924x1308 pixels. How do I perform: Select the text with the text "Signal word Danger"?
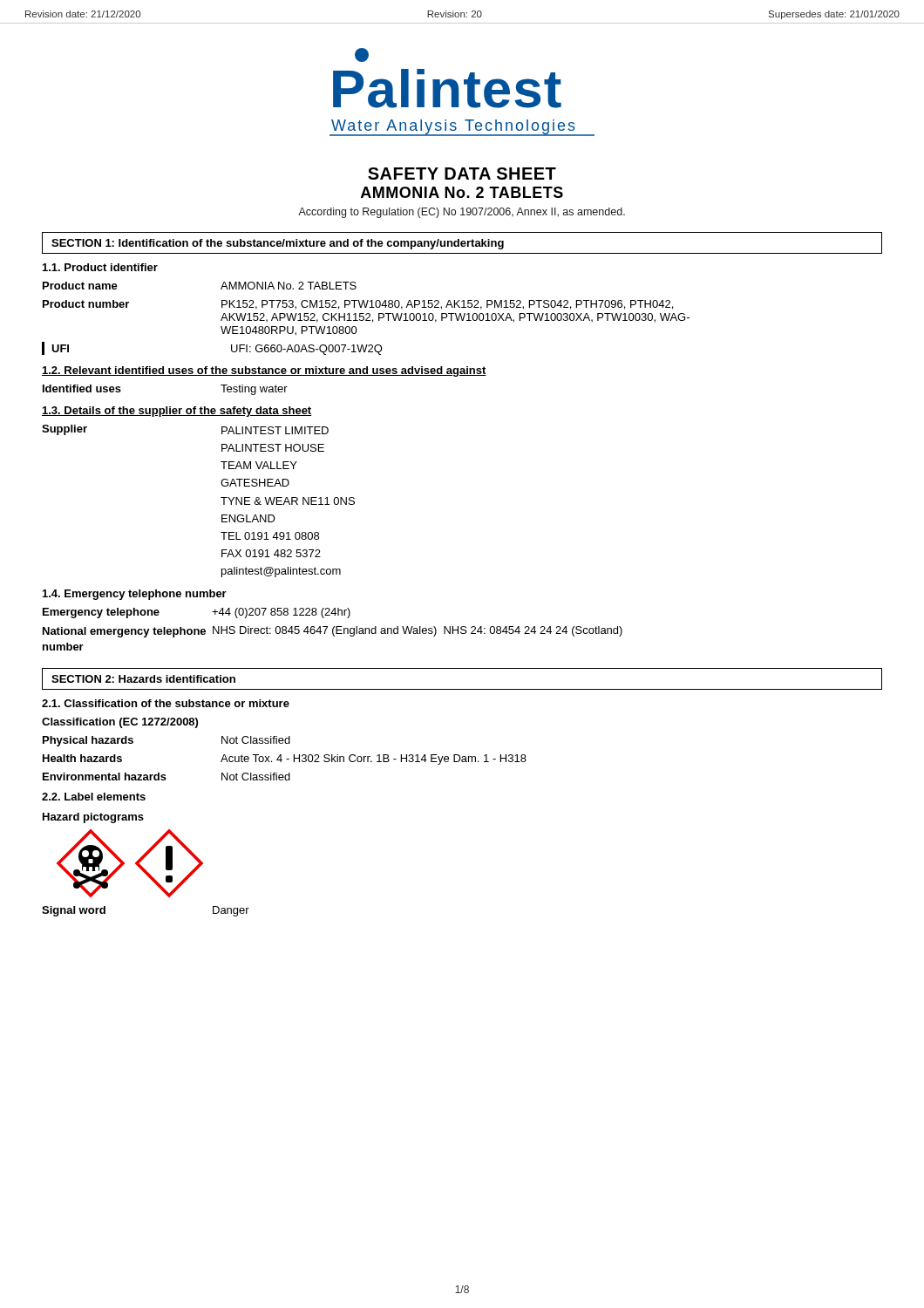(x=68, y=911)
